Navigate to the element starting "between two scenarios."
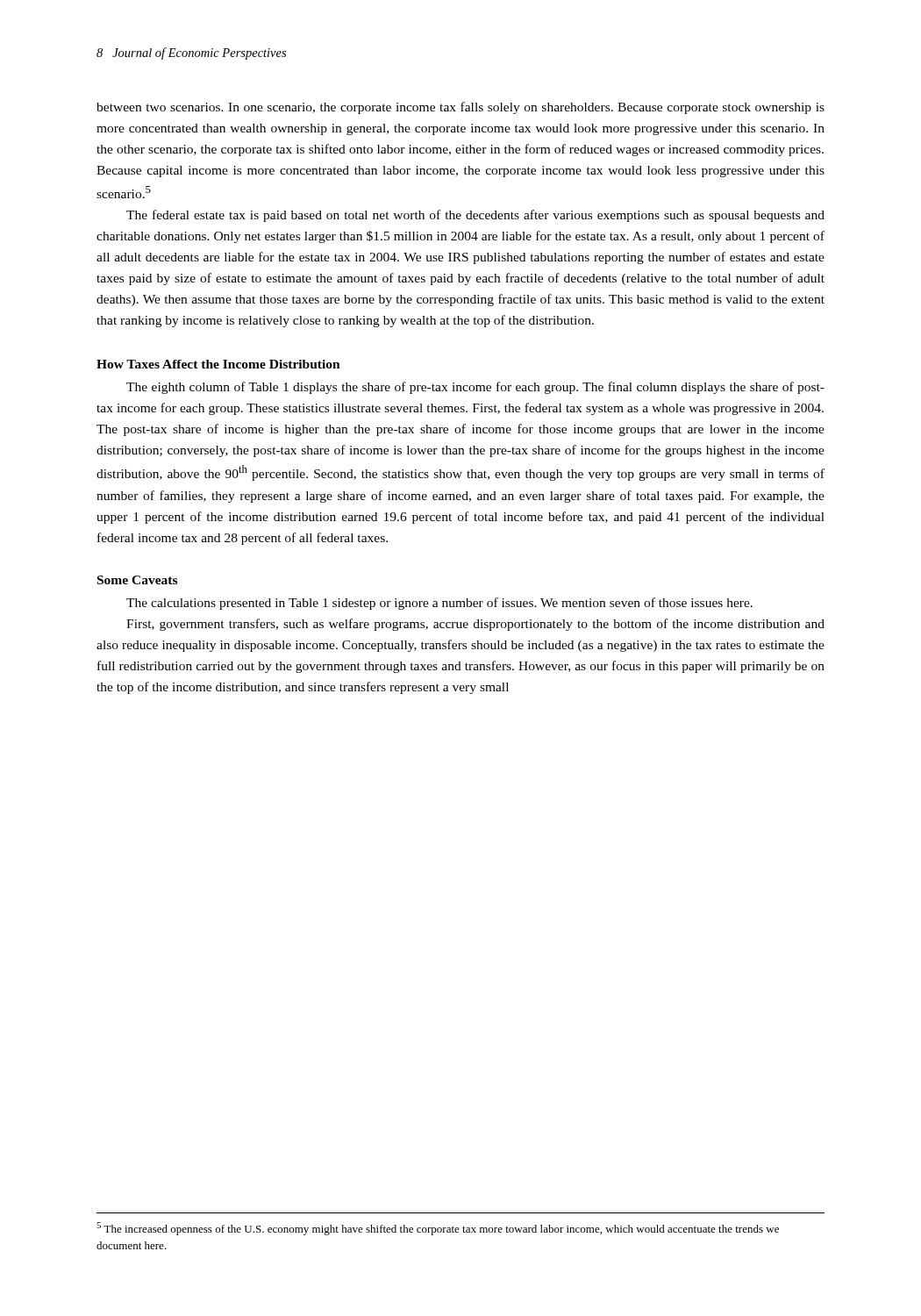The image size is (921, 1316). (460, 151)
